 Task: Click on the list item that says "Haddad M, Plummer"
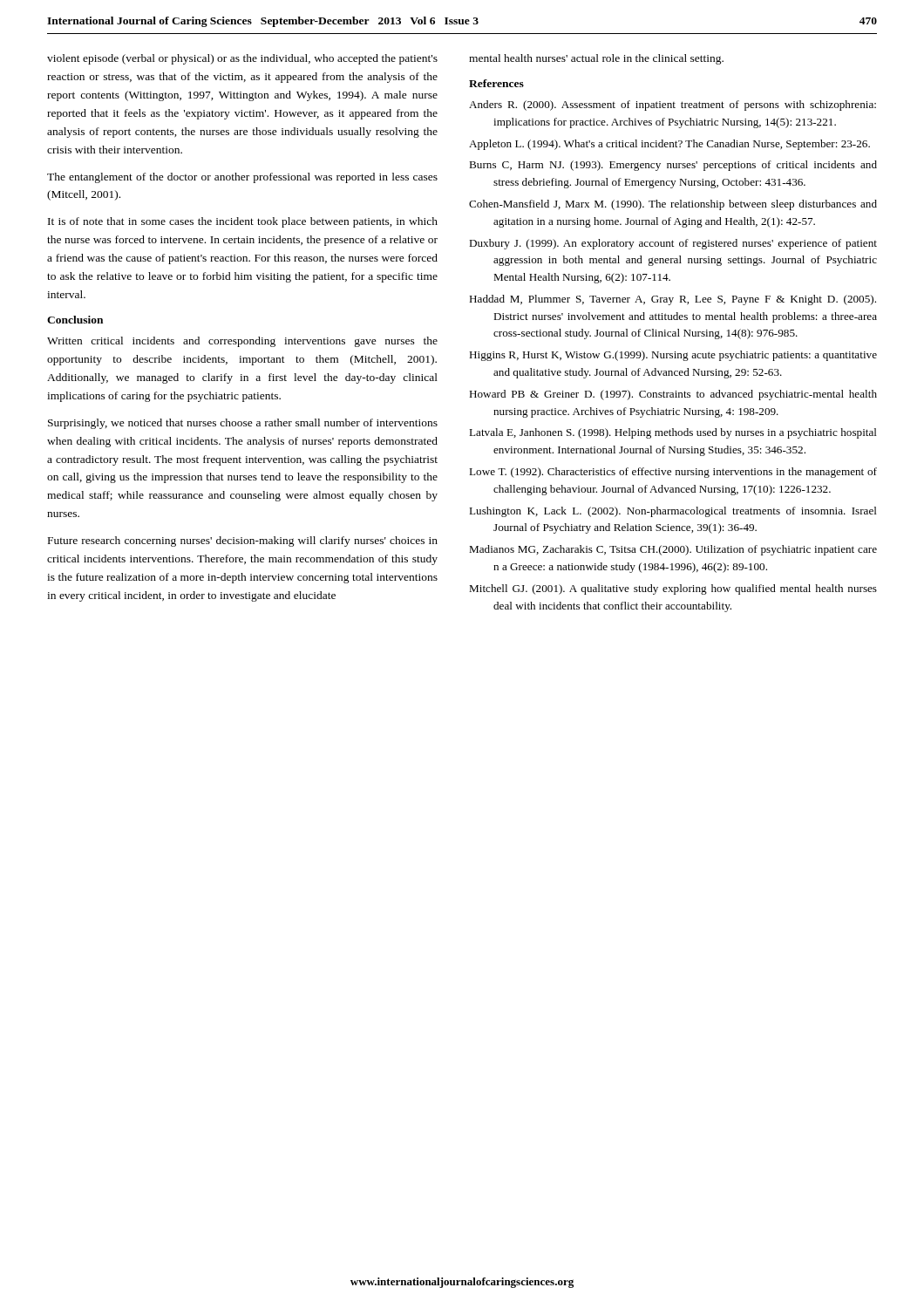point(673,316)
